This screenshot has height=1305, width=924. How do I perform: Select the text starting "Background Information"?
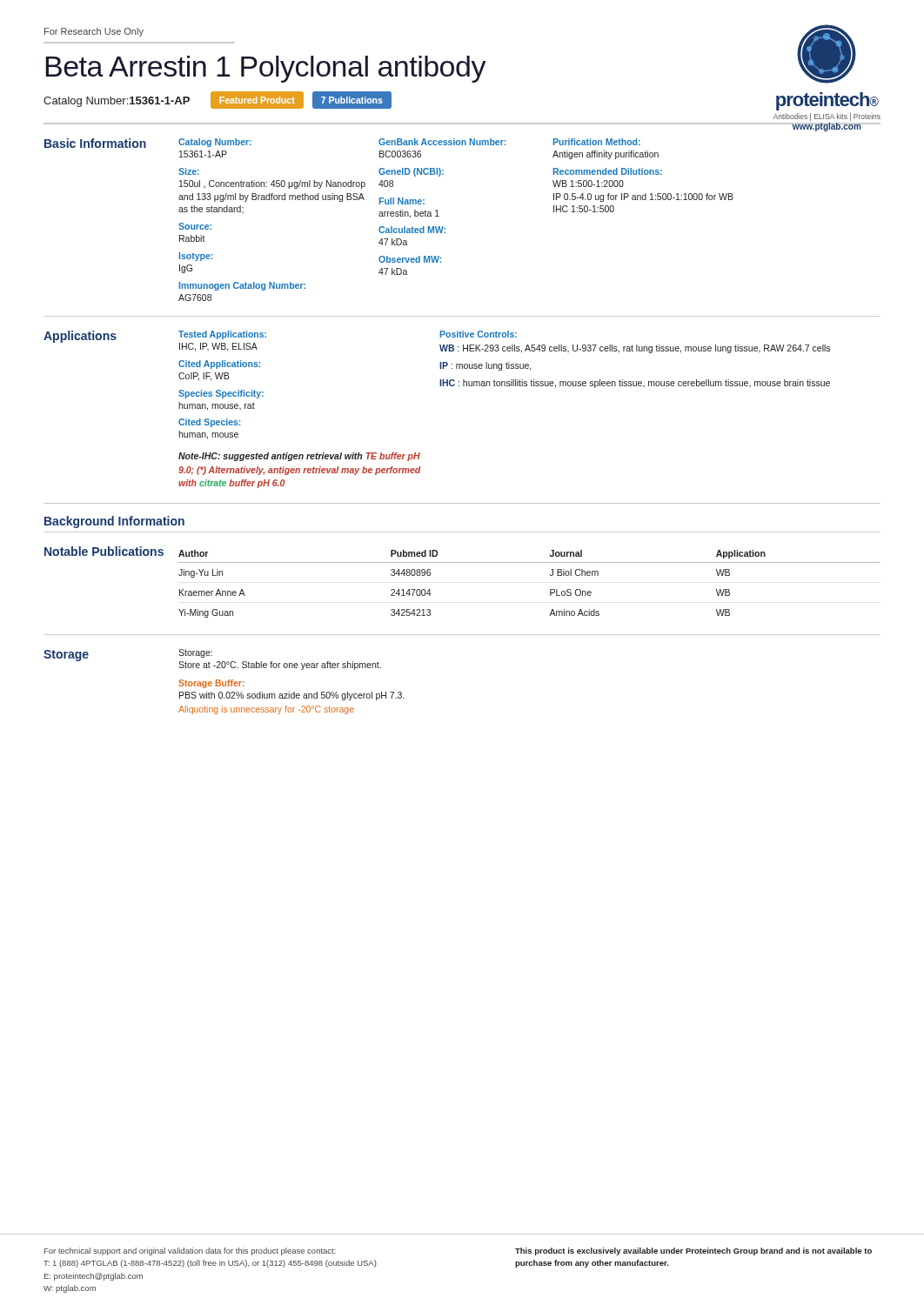[114, 521]
